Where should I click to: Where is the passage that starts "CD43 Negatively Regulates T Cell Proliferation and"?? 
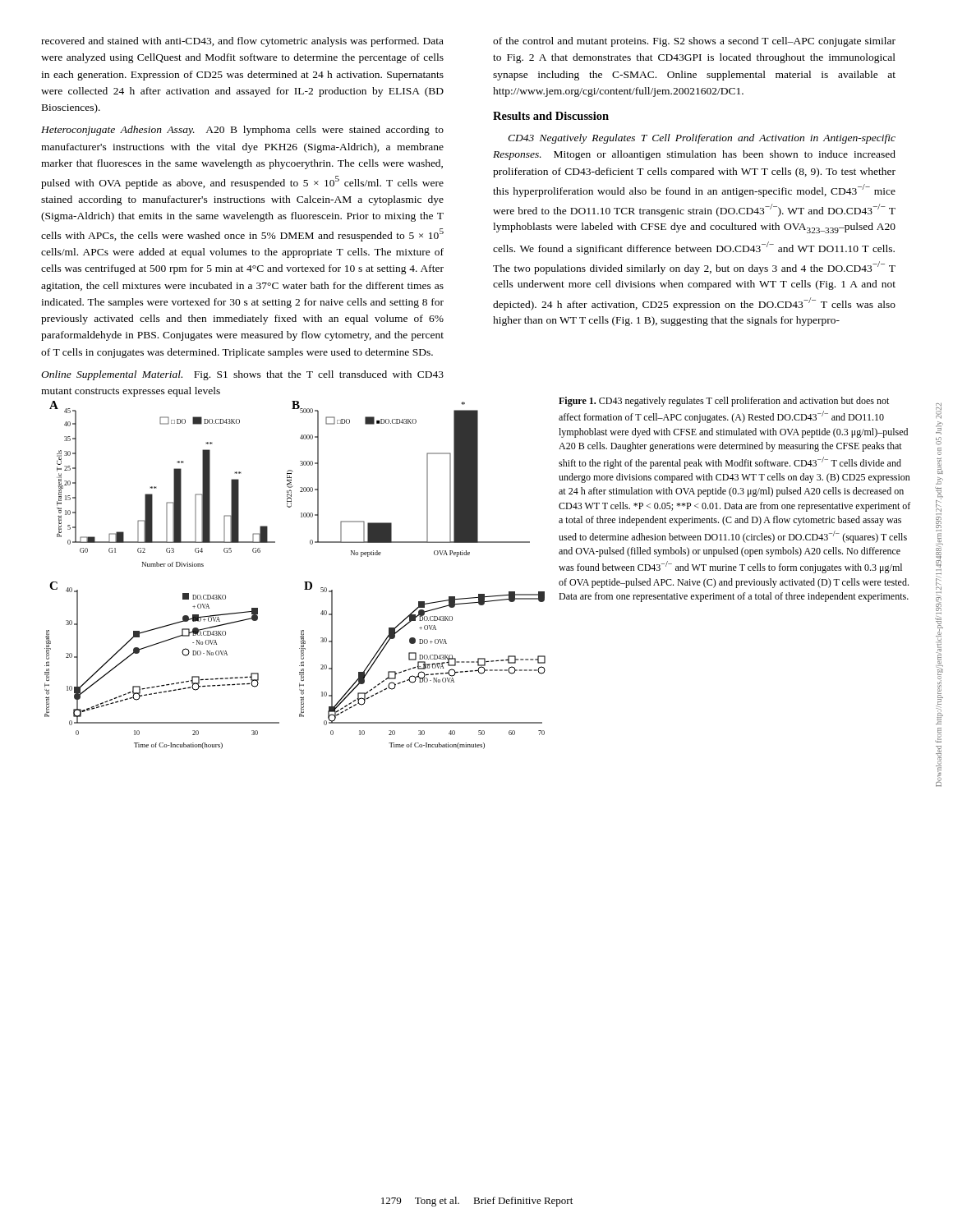point(694,229)
